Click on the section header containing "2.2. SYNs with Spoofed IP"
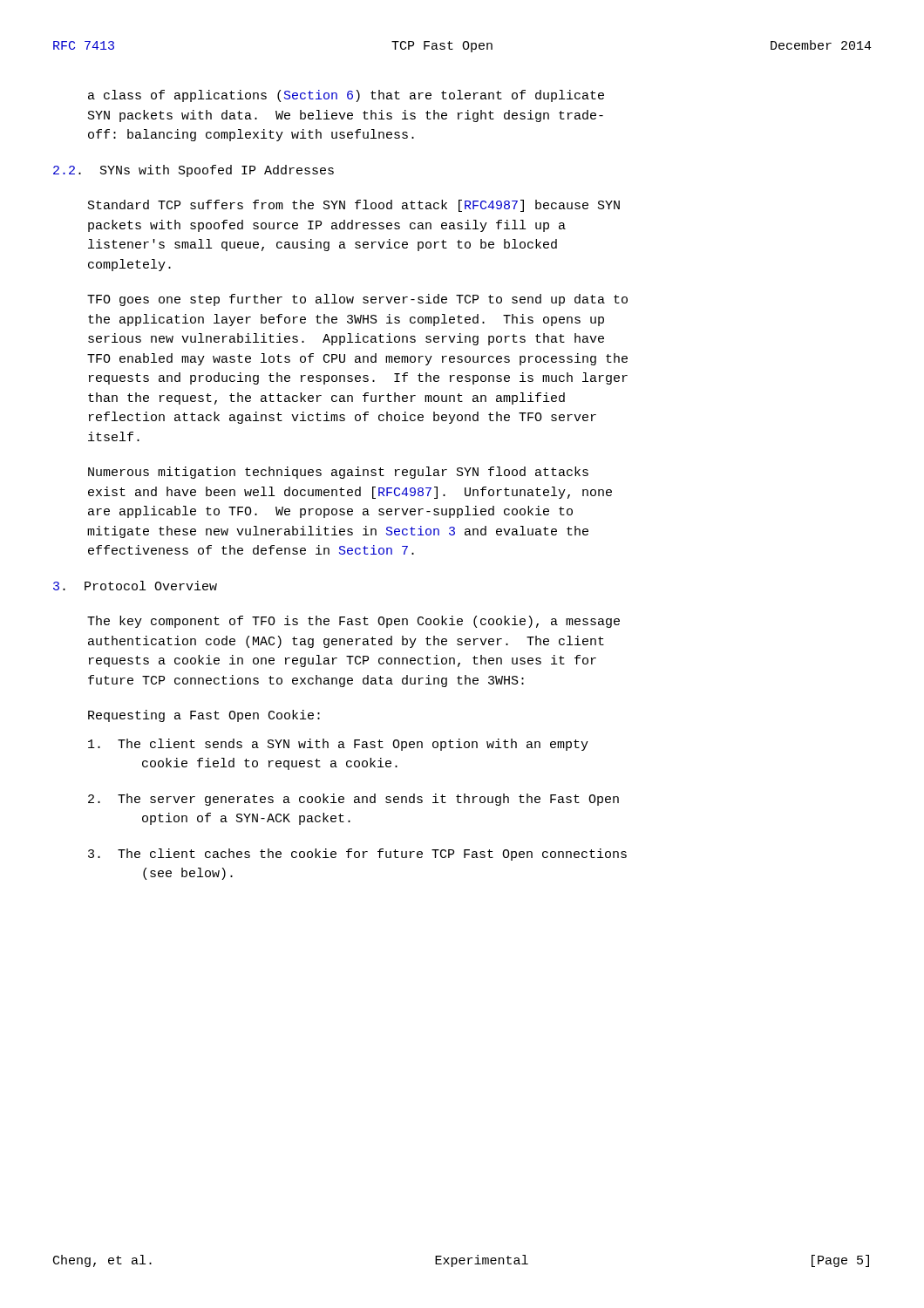924x1308 pixels. pyautogui.click(x=194, y=171)
